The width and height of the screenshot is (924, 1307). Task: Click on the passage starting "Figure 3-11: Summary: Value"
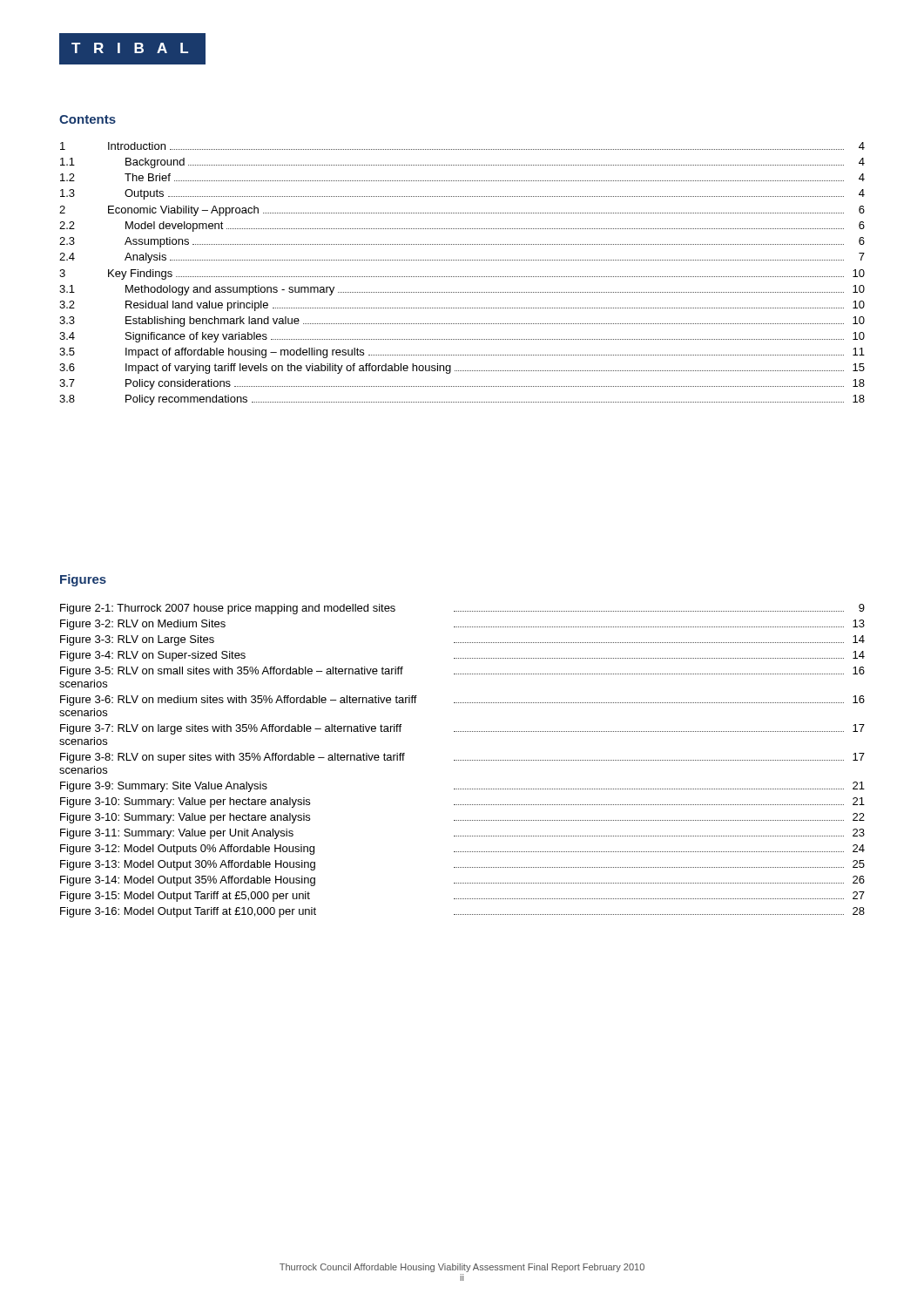point(462,833)
